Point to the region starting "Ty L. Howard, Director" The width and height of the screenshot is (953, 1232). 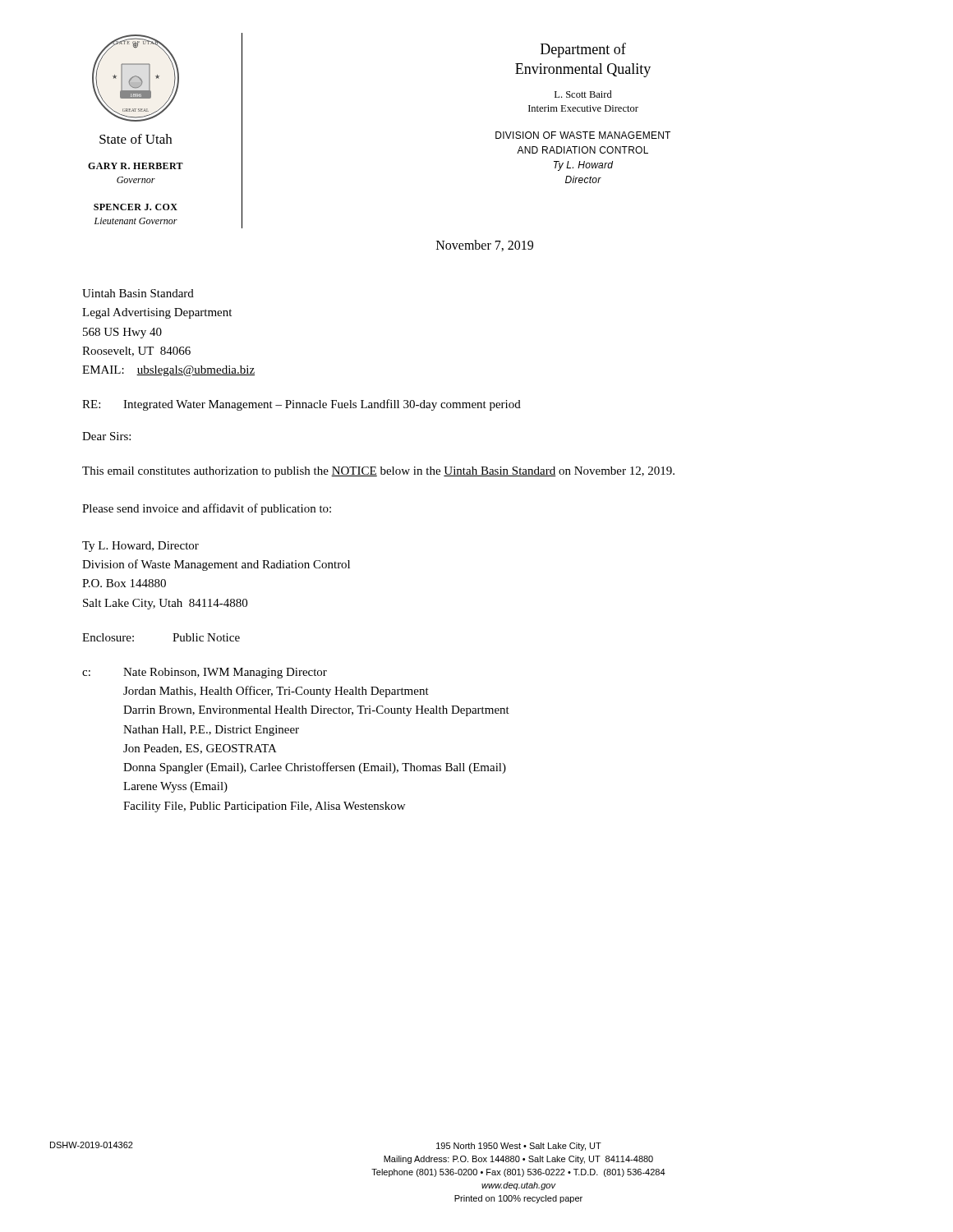[216, 574]
